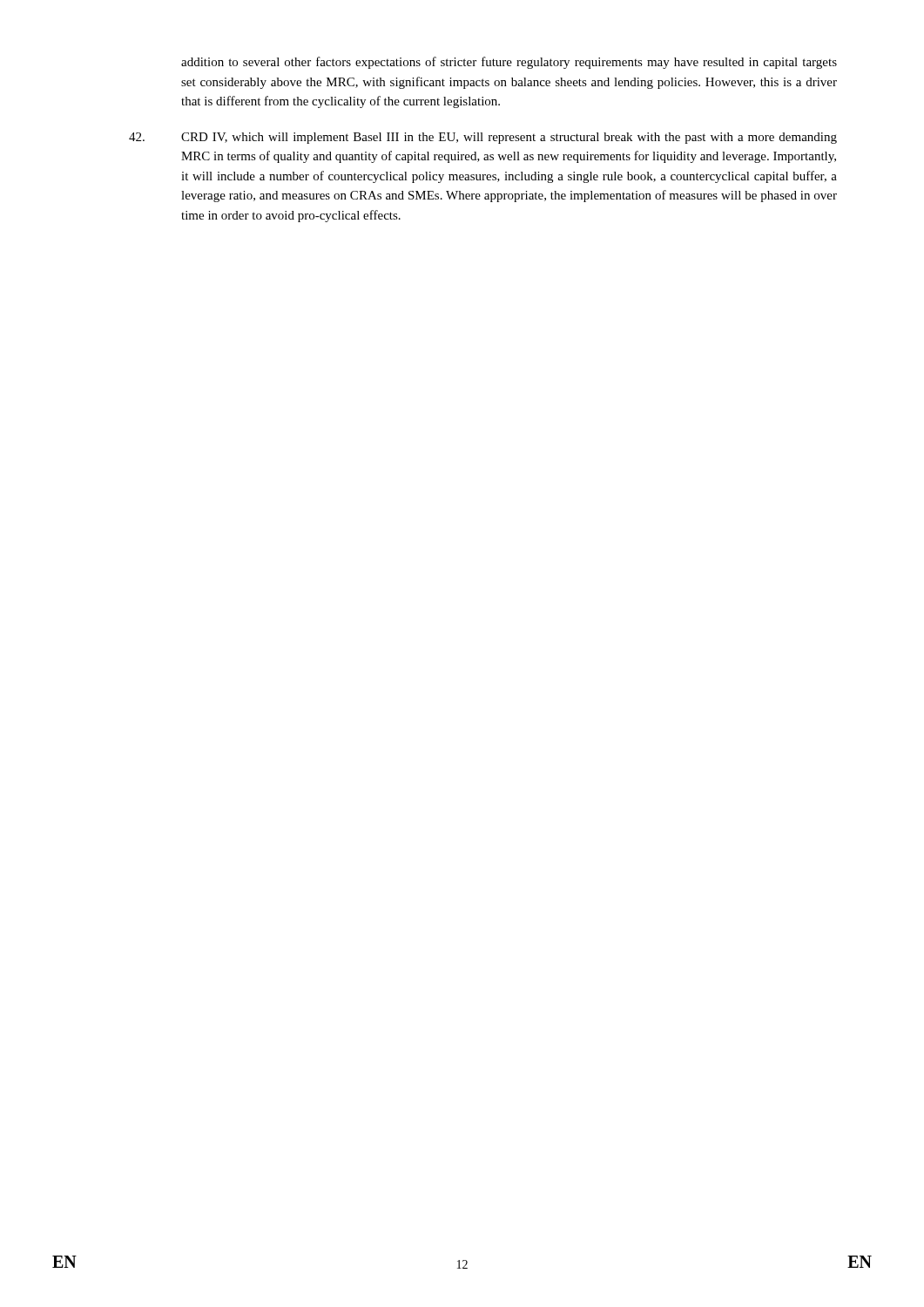Select the text block that says "addition to several other factors"

pos(509,81)
